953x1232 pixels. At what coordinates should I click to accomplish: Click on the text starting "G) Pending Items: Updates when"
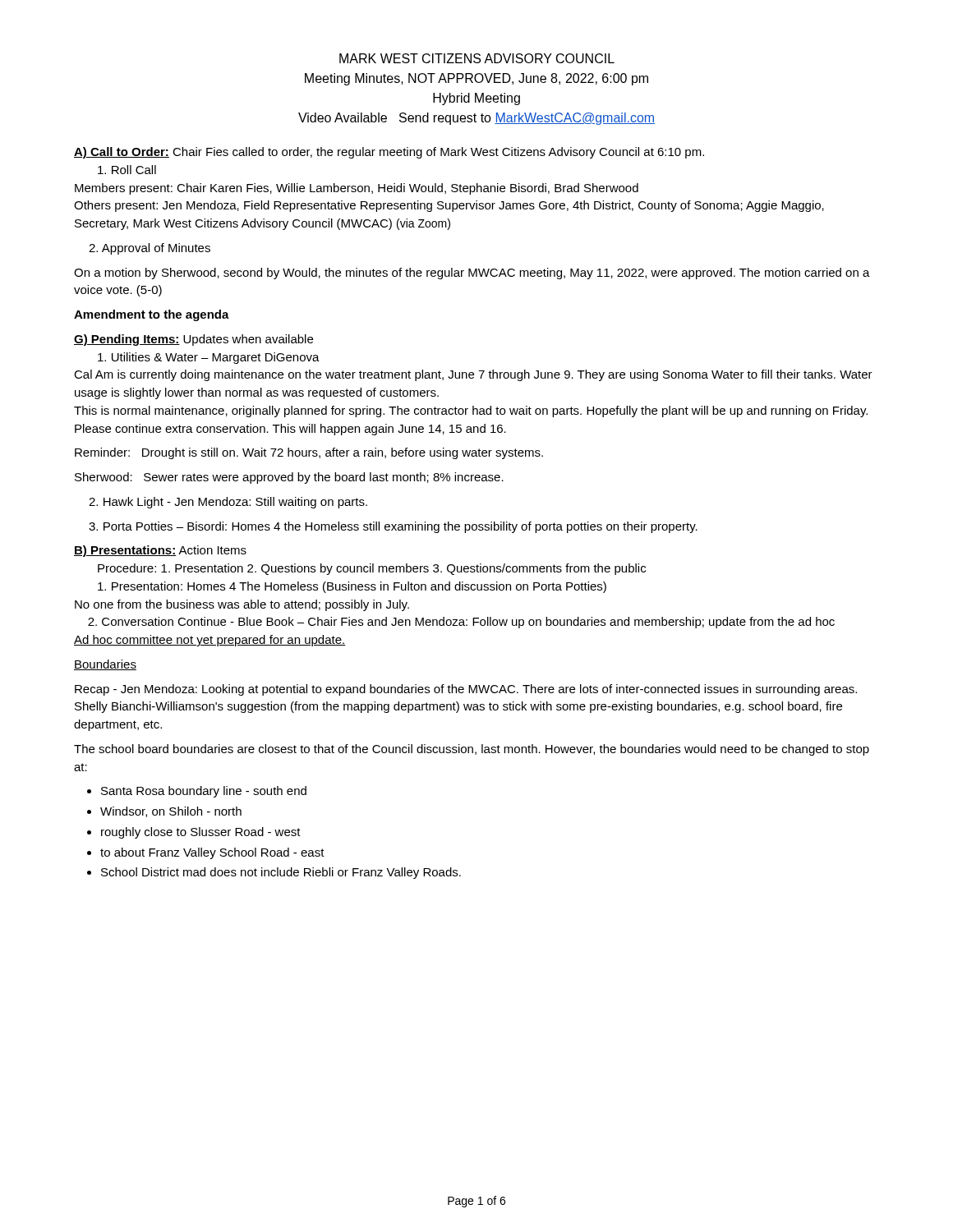point(476,384)
